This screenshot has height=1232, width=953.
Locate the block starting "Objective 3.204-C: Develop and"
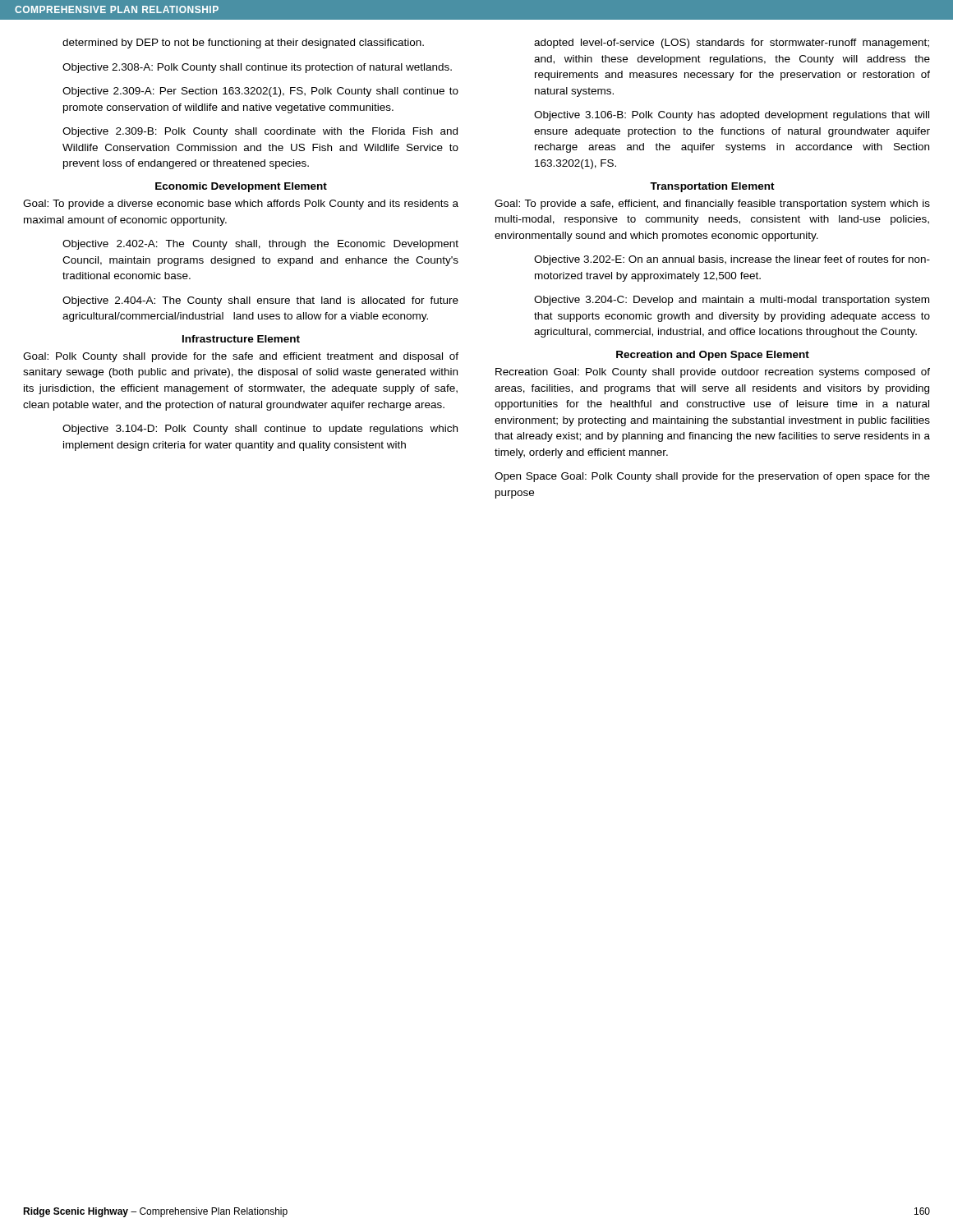point(732,316)
